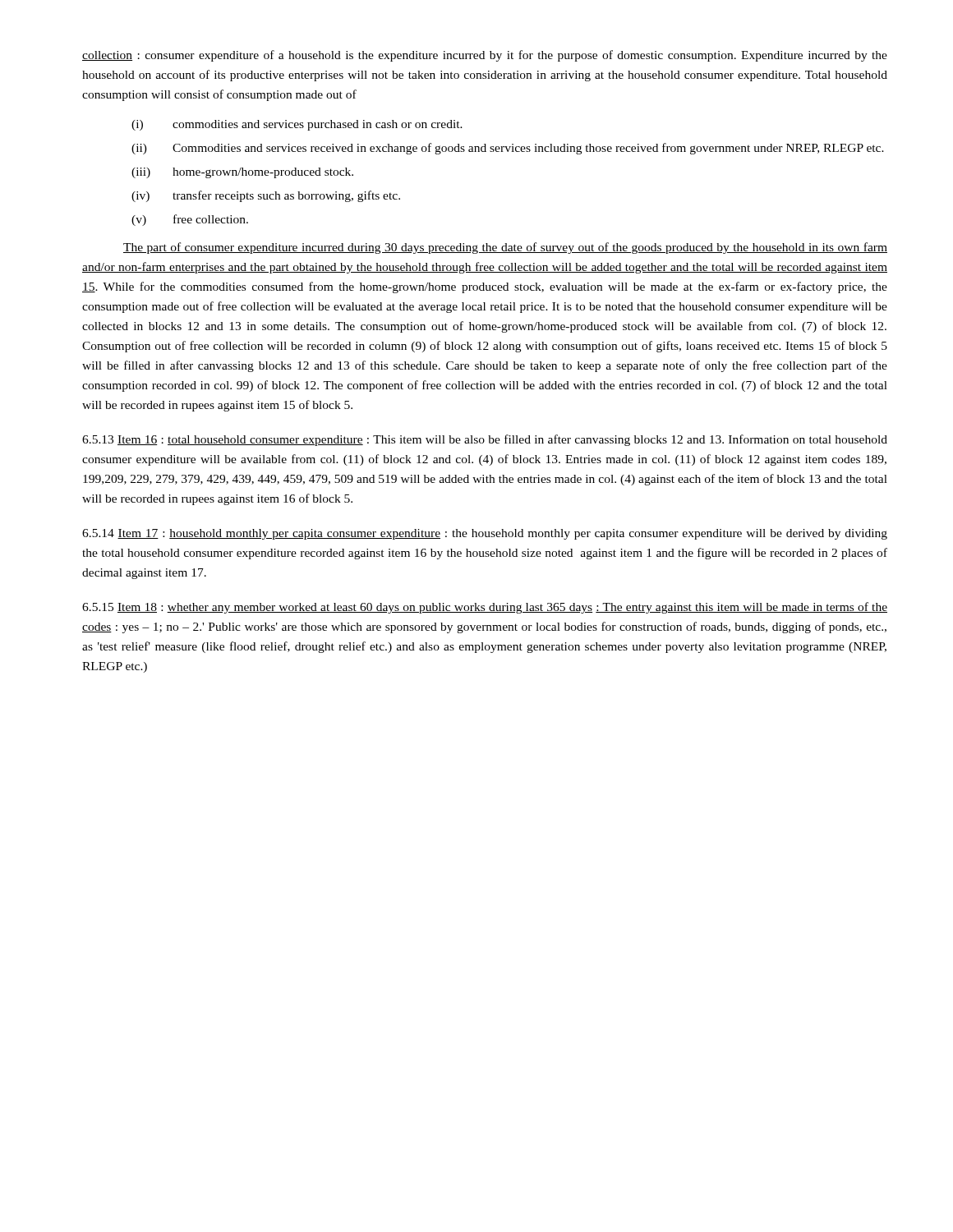Viewport: 953px width, 1232px height.
Task: Select the element starting "The part of consumer expenditure incurred during 30"
Action: tap(485, 326)
